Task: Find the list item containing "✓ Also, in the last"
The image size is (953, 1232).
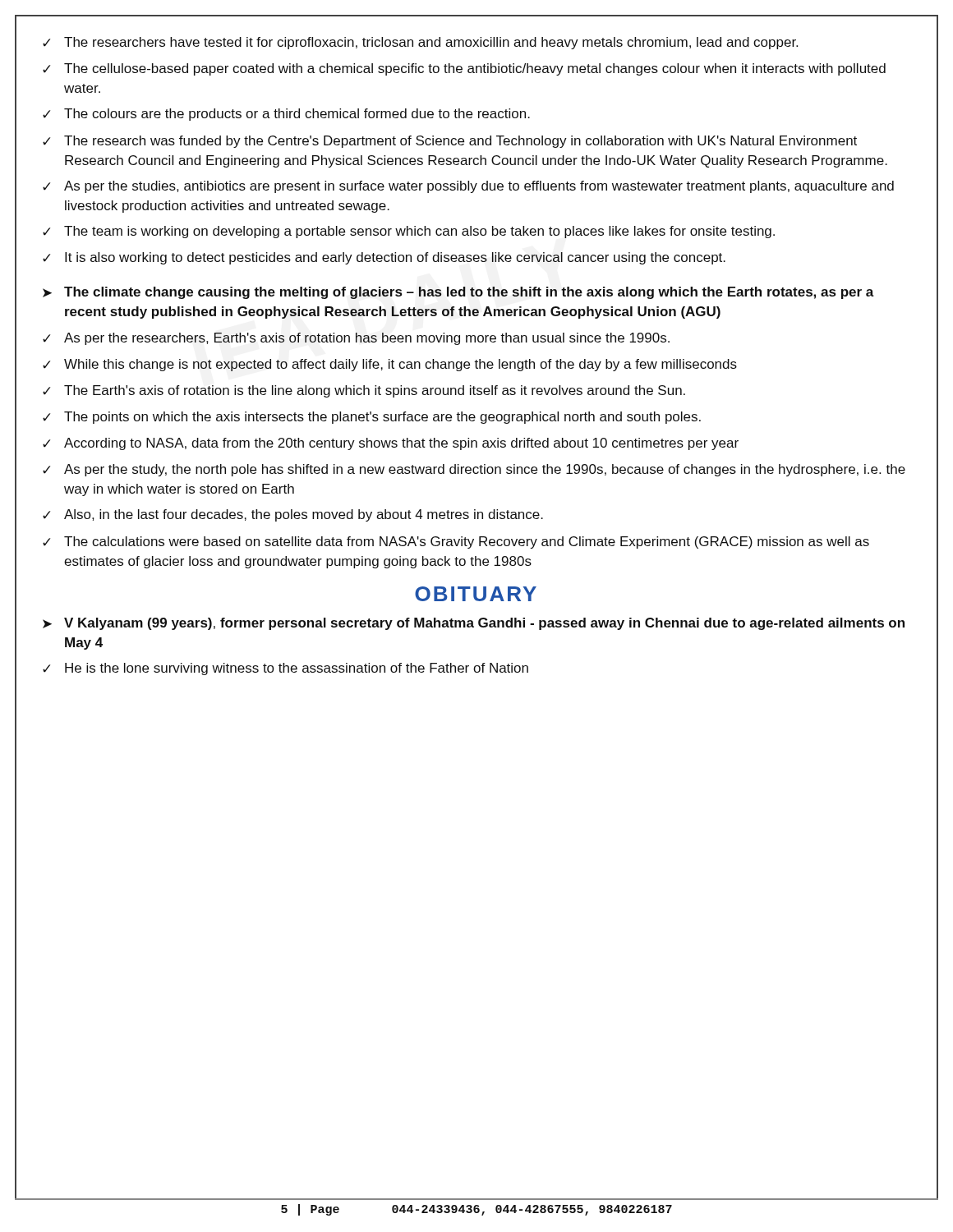Action: pos(476,516)
